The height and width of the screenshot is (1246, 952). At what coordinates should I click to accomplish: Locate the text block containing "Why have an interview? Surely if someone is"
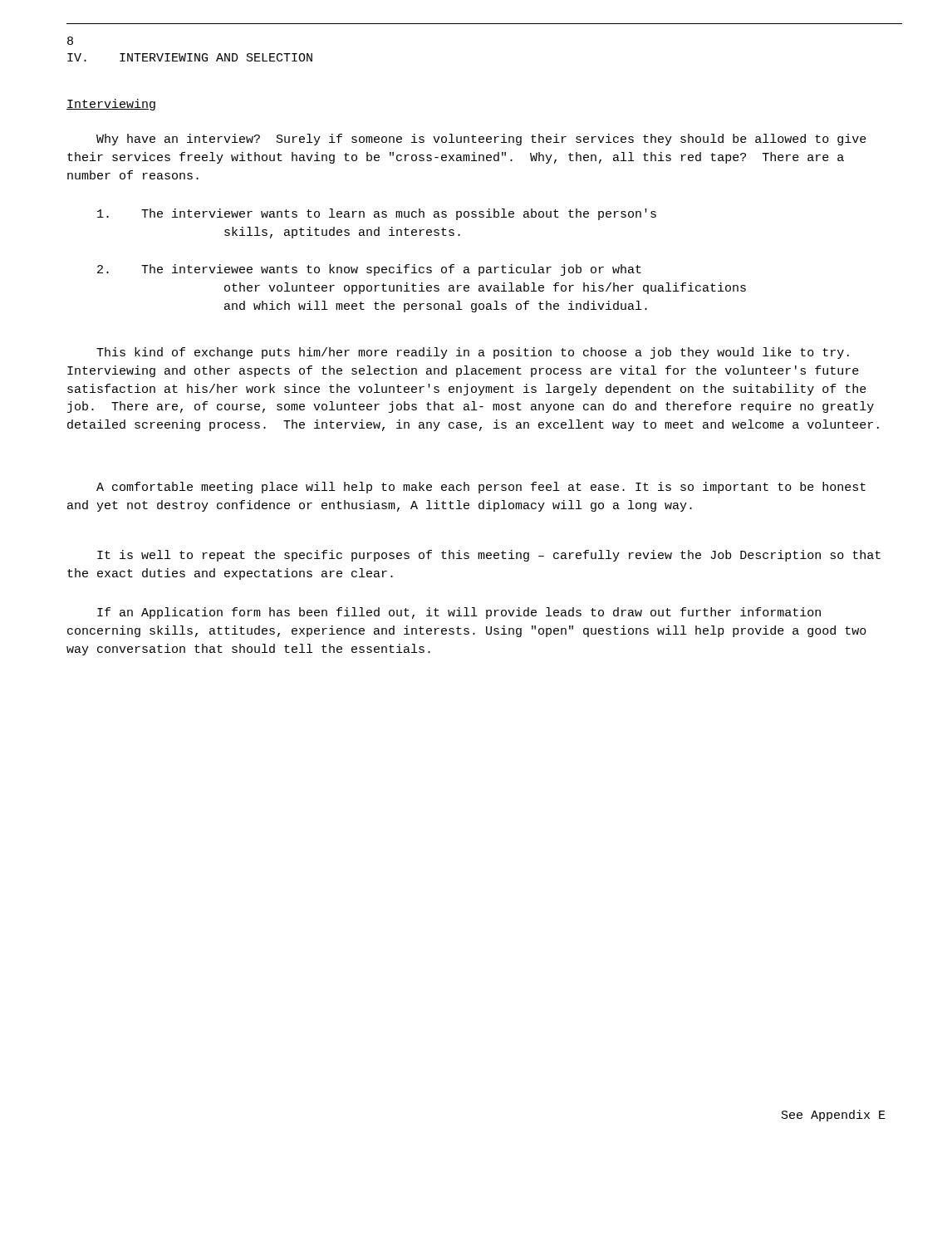pyautogui.click(x=467, y=158)
